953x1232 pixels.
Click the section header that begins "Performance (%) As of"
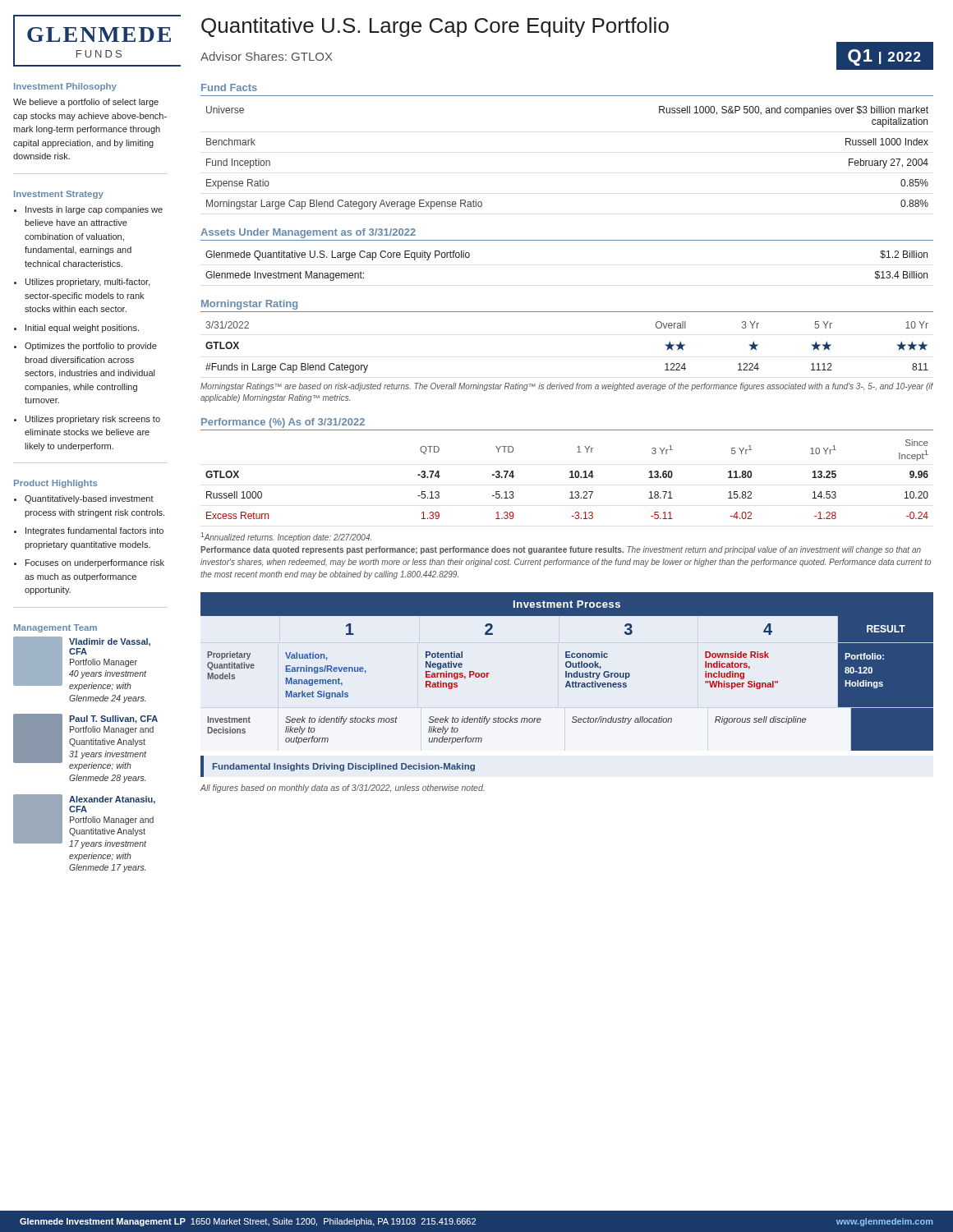coord(283,422)
